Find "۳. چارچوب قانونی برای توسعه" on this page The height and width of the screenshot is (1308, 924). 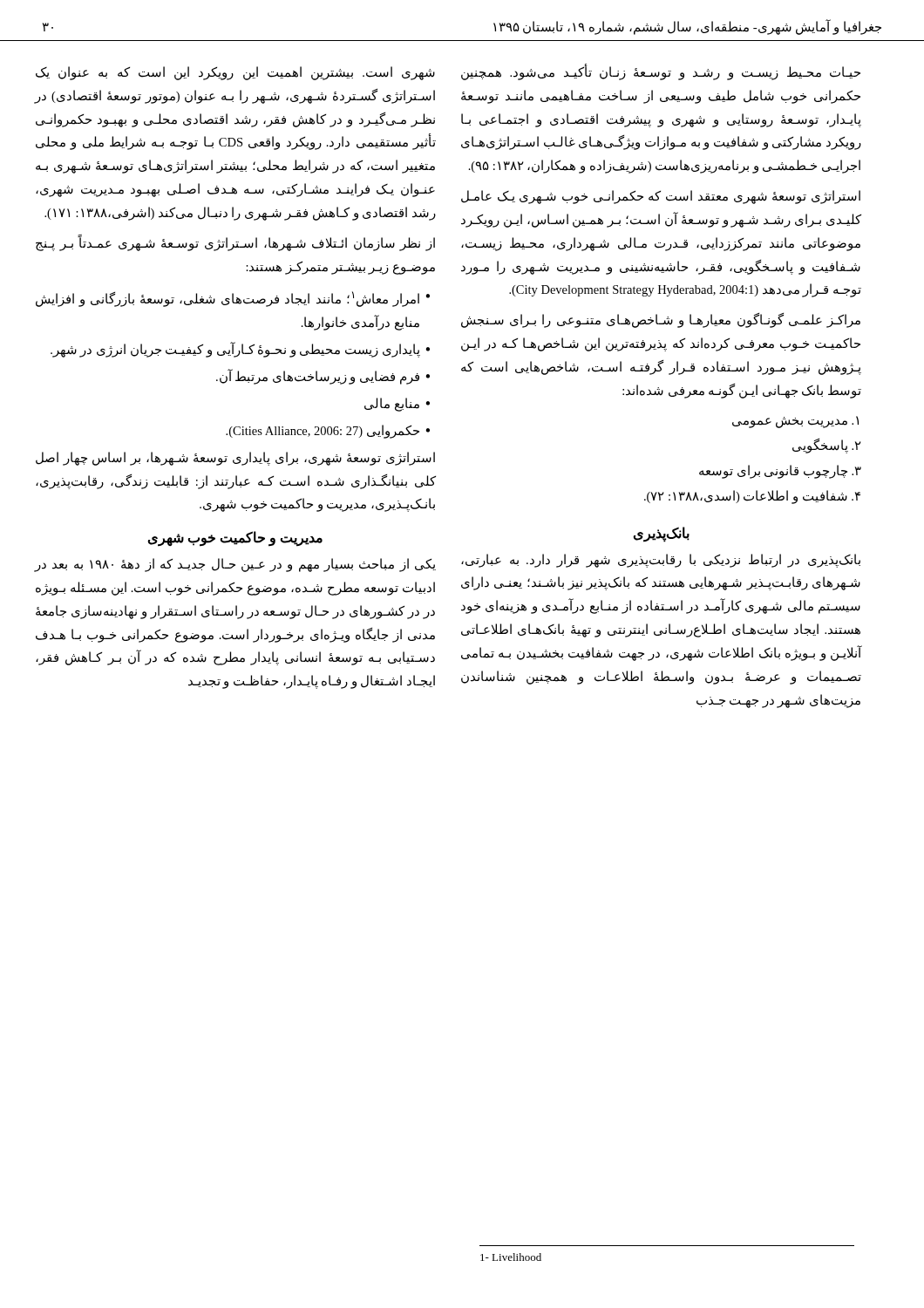(780, 471)
